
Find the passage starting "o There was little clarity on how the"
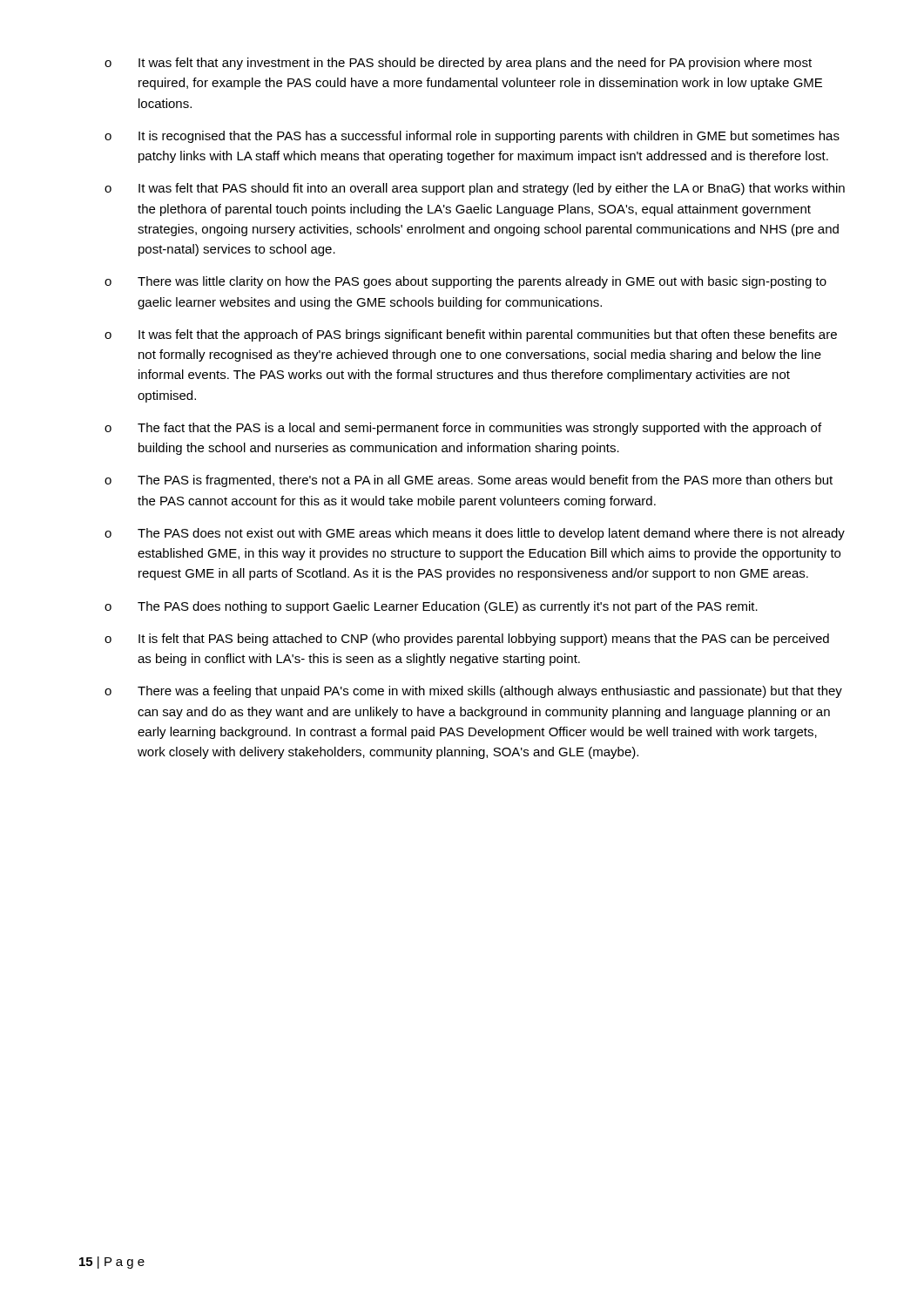pyautogui.click(x=475, y=291)
